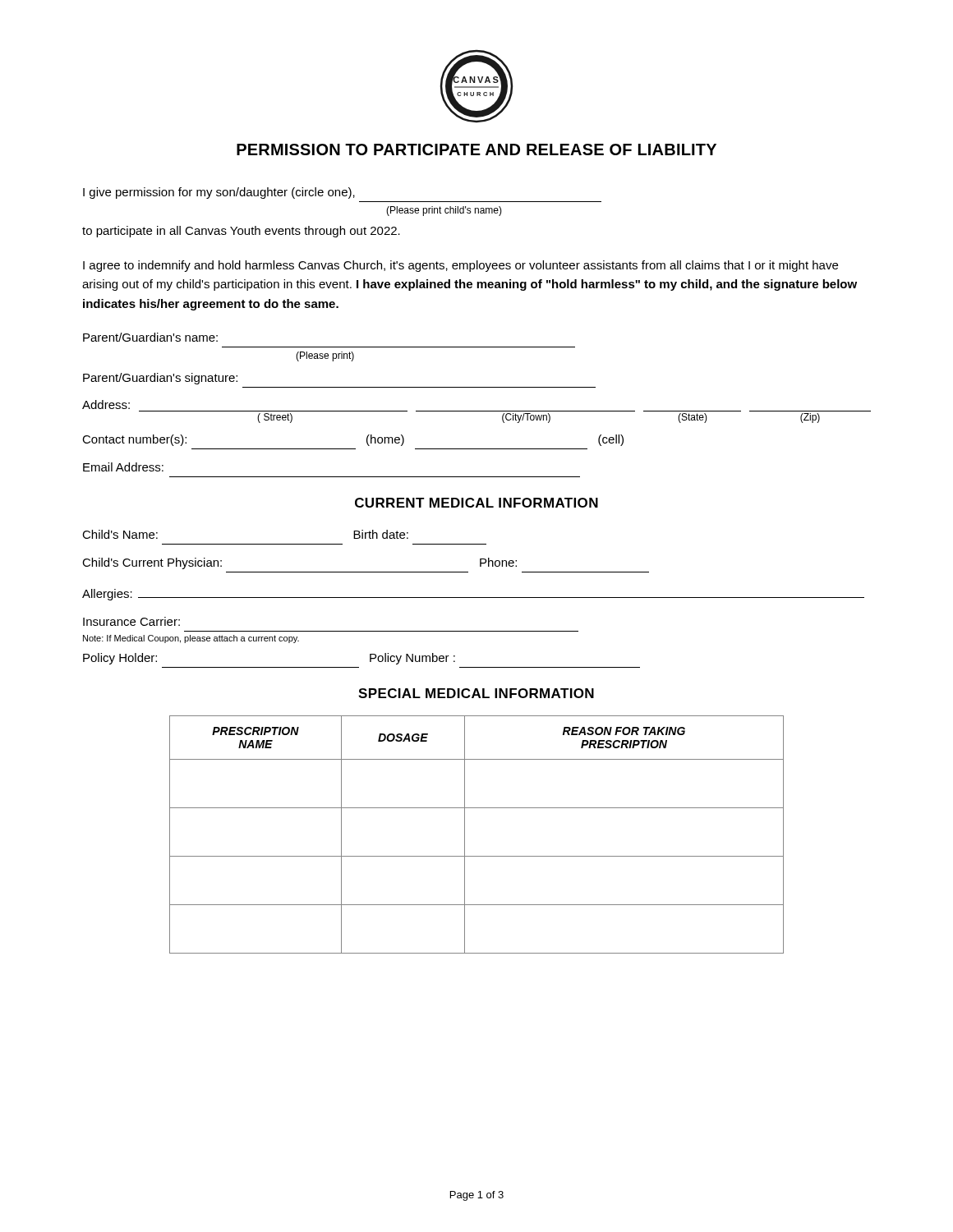The height and width of the screenshot is (1232, 953).
Task: Locate the block of text that opens with "Child's Name: Birth"
Action: tap(284, 536)
